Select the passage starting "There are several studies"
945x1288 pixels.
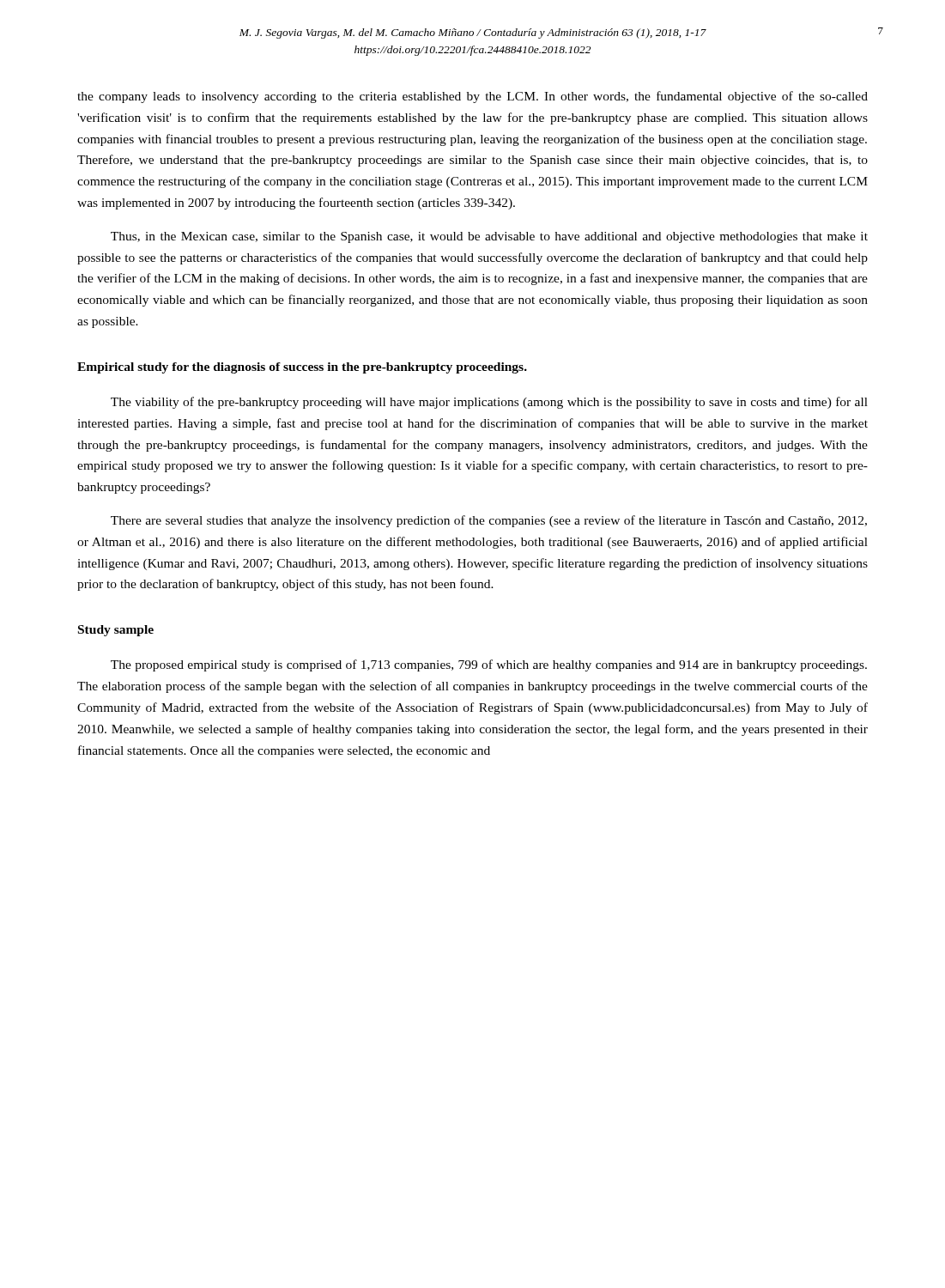click(472, 553)
